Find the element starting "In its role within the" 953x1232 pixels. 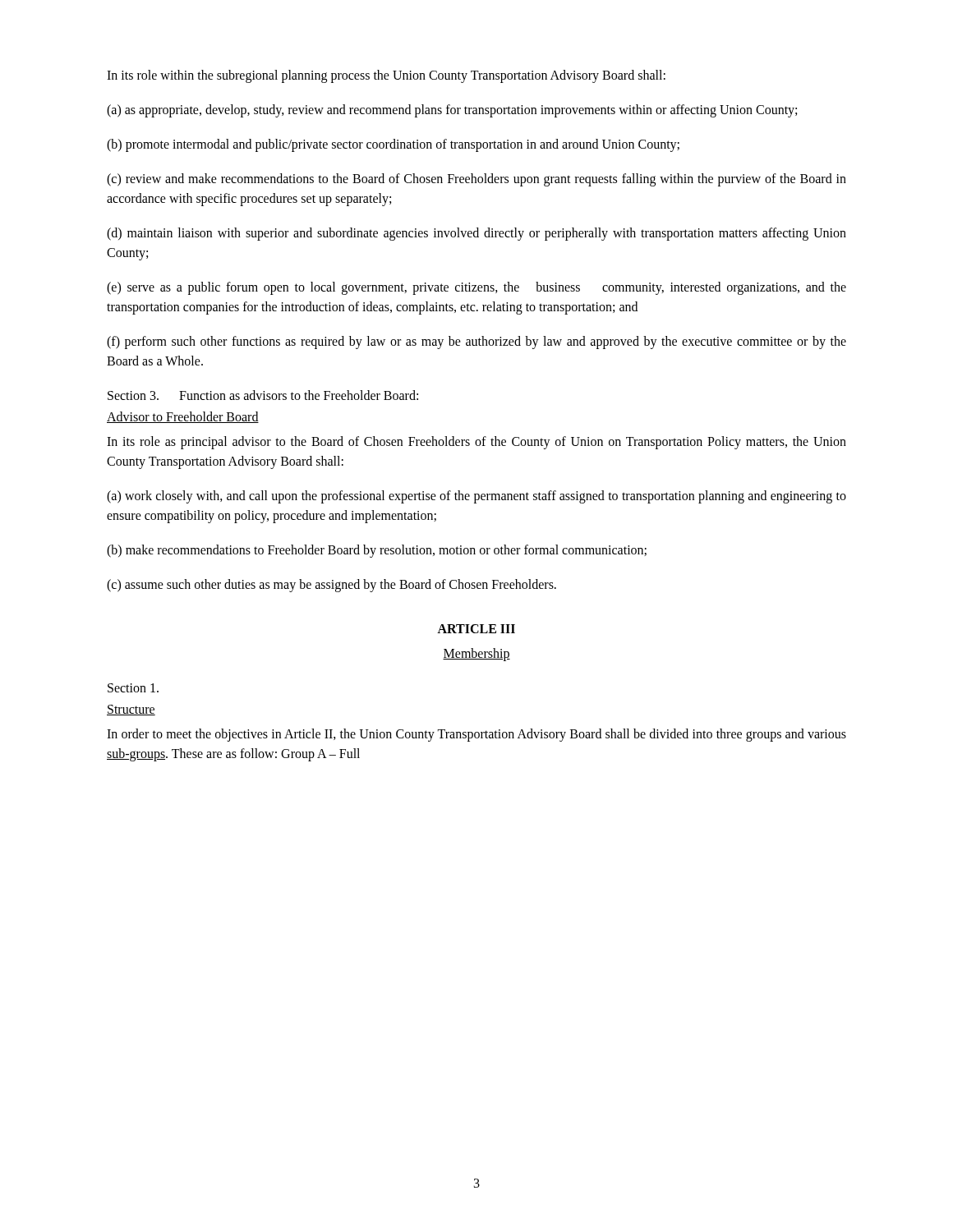[386, 75]
